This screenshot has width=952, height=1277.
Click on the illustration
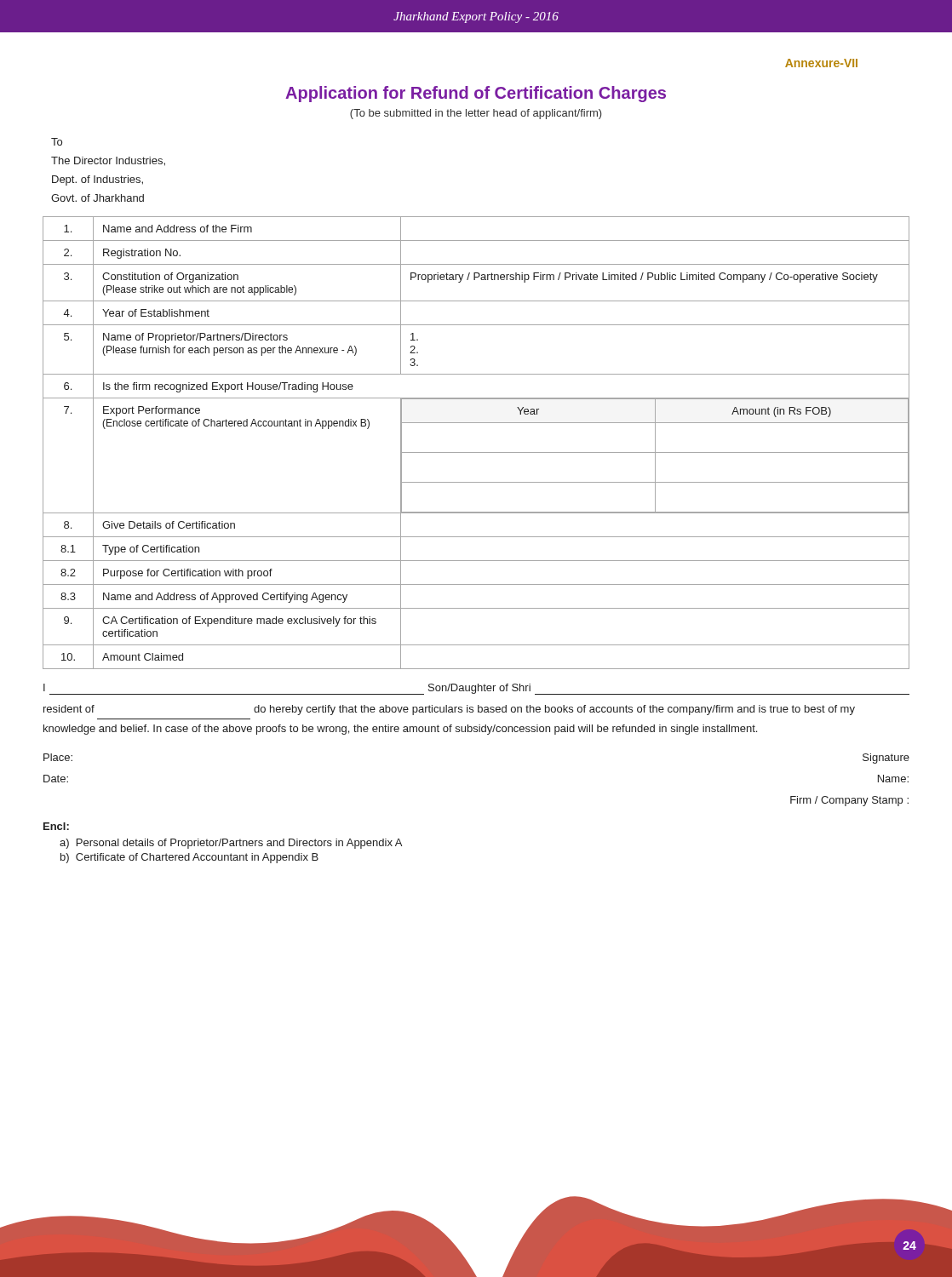pos(476,1214)
